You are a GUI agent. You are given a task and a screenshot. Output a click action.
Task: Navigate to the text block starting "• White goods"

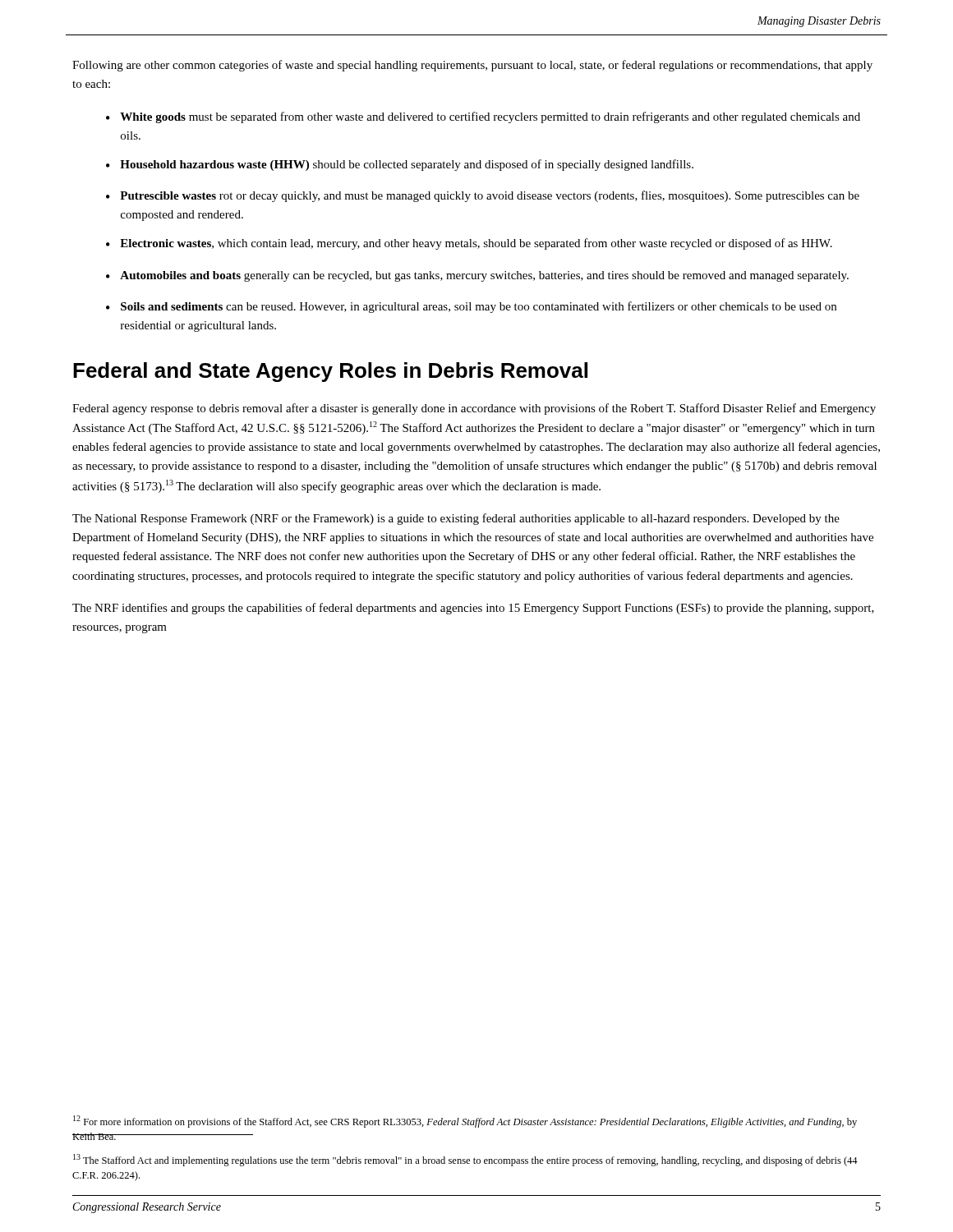pos(493,126)
